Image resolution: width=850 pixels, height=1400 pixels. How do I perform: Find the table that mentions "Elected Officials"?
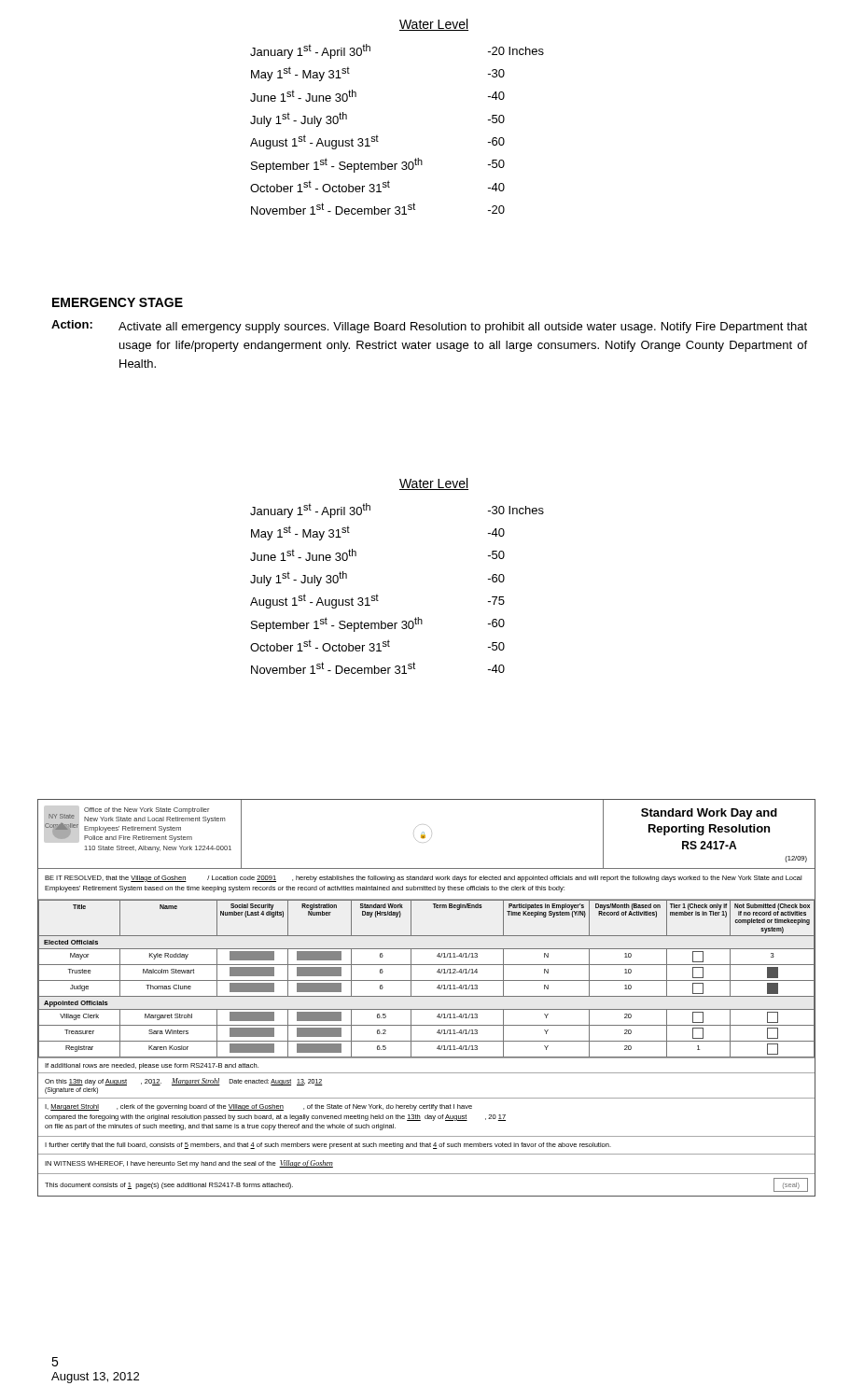click(426, 979)
